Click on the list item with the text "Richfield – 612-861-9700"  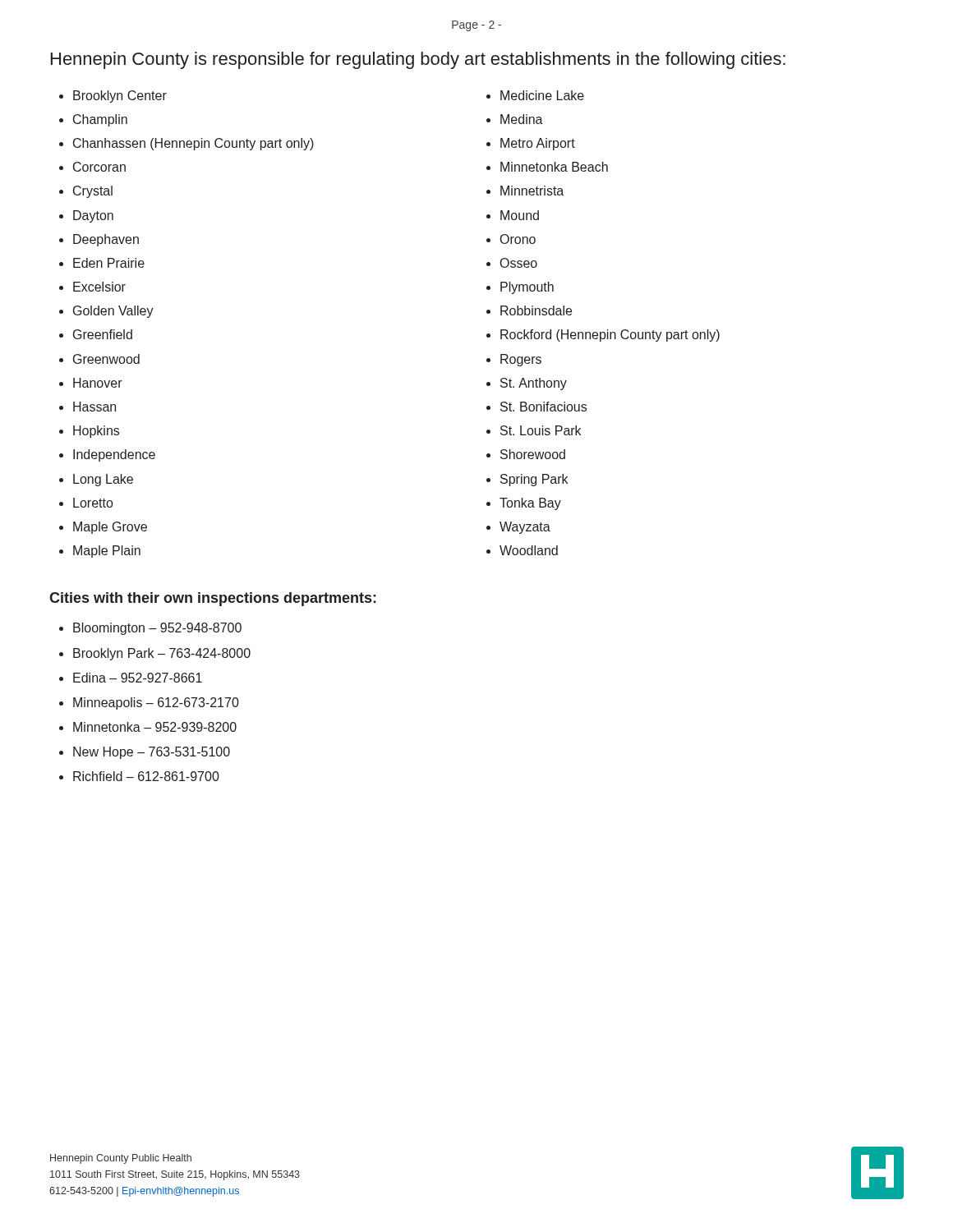tap(146, 777)
